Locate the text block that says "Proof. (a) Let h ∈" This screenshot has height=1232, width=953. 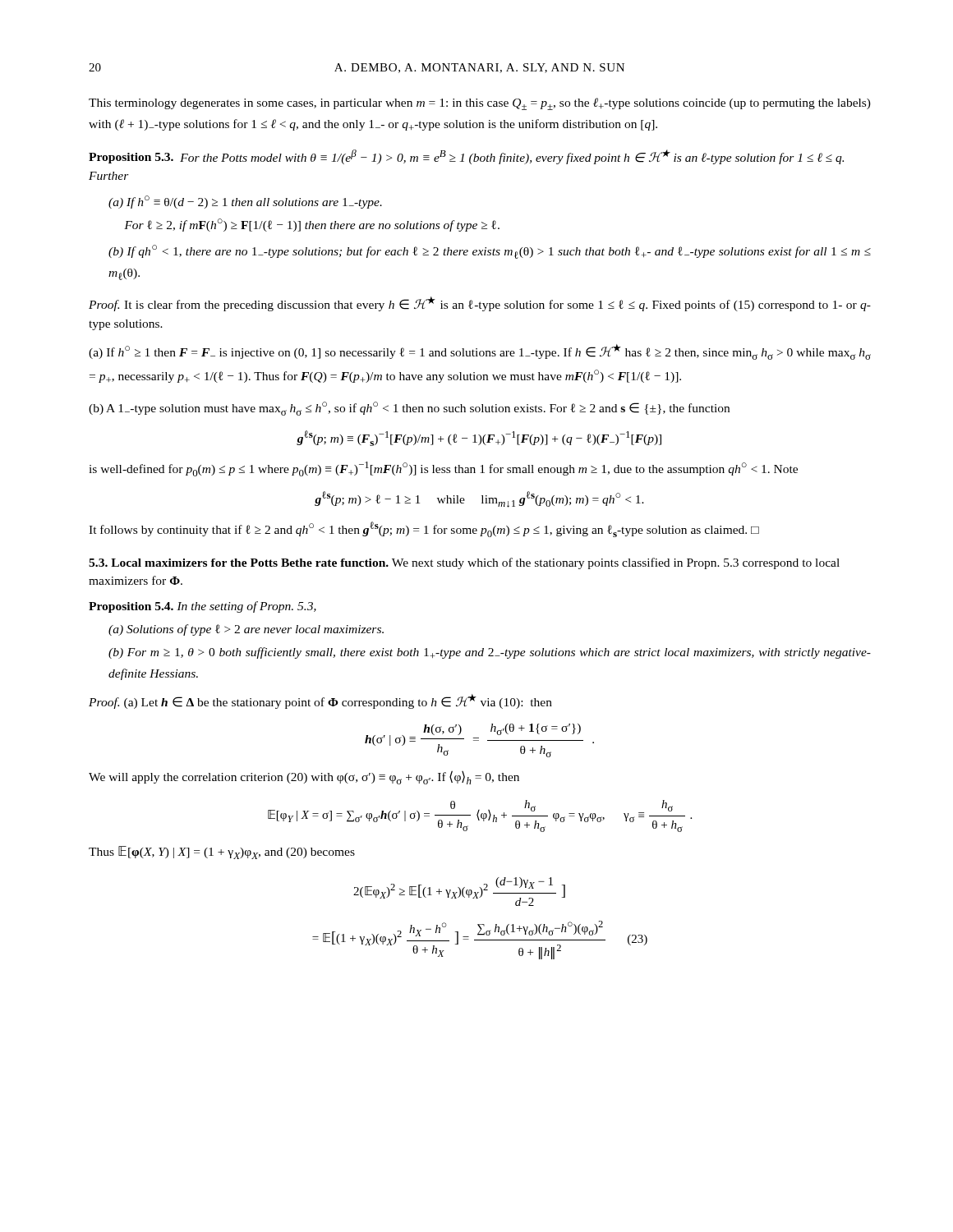320,700
